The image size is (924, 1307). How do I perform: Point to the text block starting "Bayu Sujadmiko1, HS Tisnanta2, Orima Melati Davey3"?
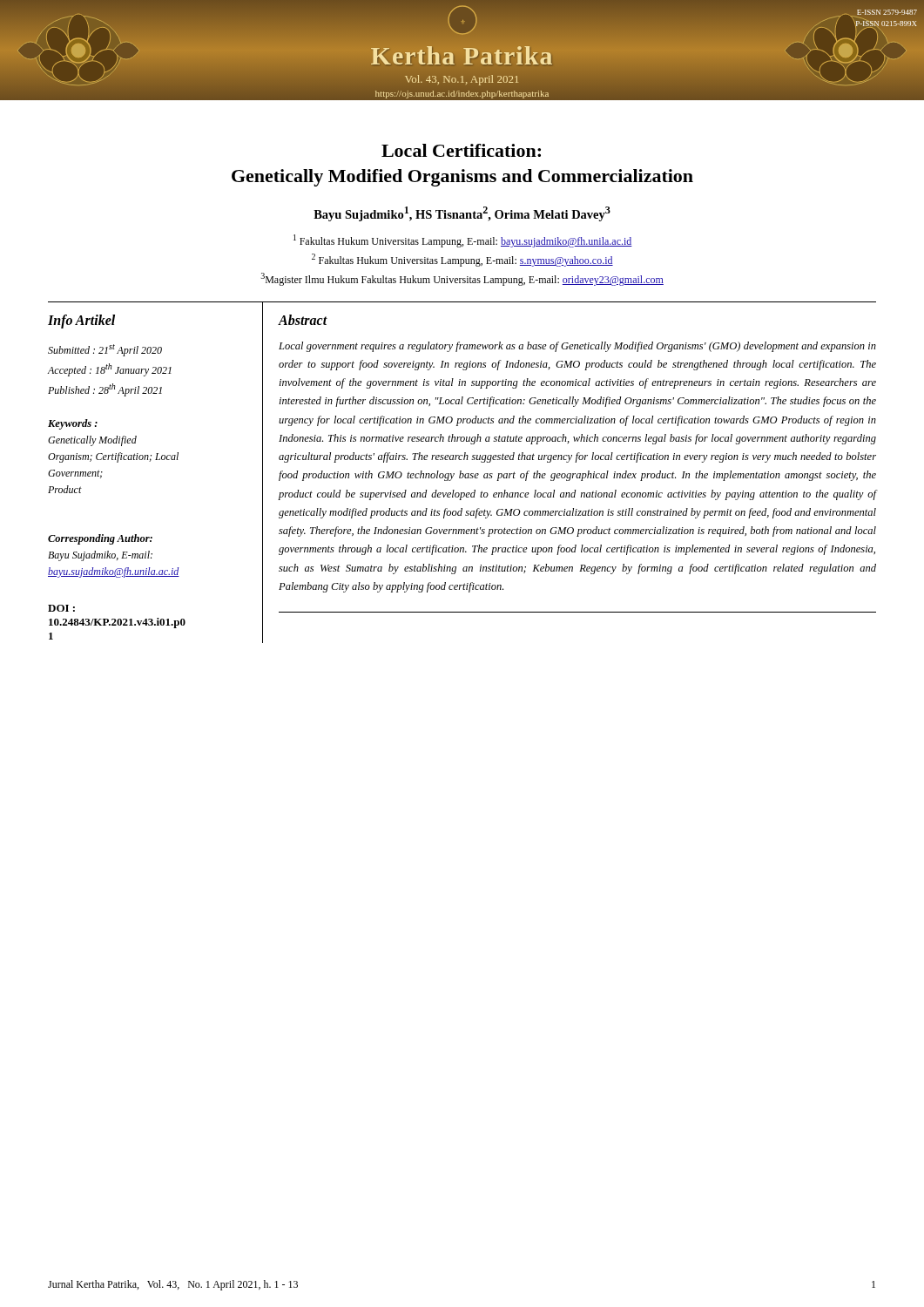(x=462, y=213)
